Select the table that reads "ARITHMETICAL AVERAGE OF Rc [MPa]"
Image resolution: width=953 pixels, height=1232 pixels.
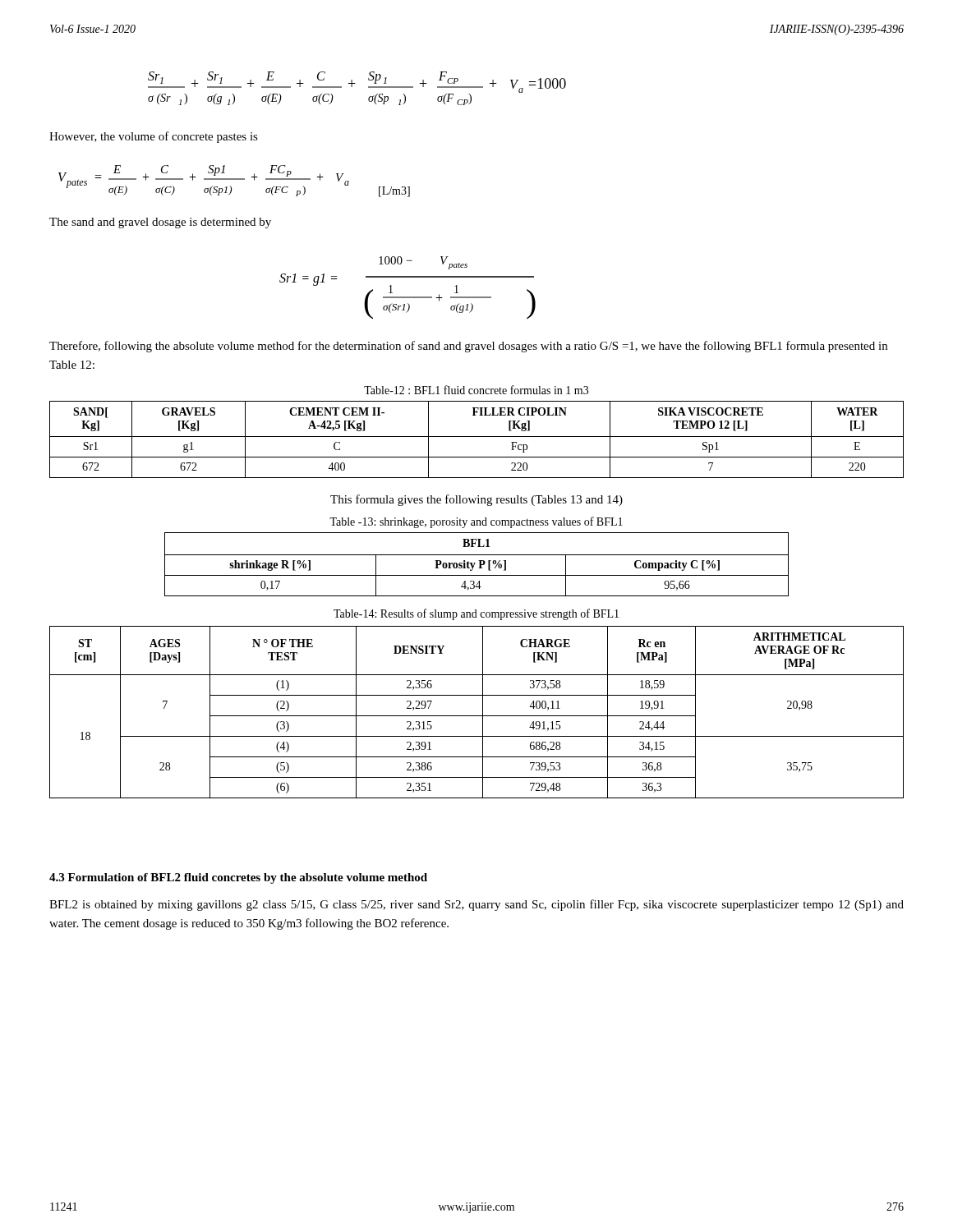click(476, 712)
